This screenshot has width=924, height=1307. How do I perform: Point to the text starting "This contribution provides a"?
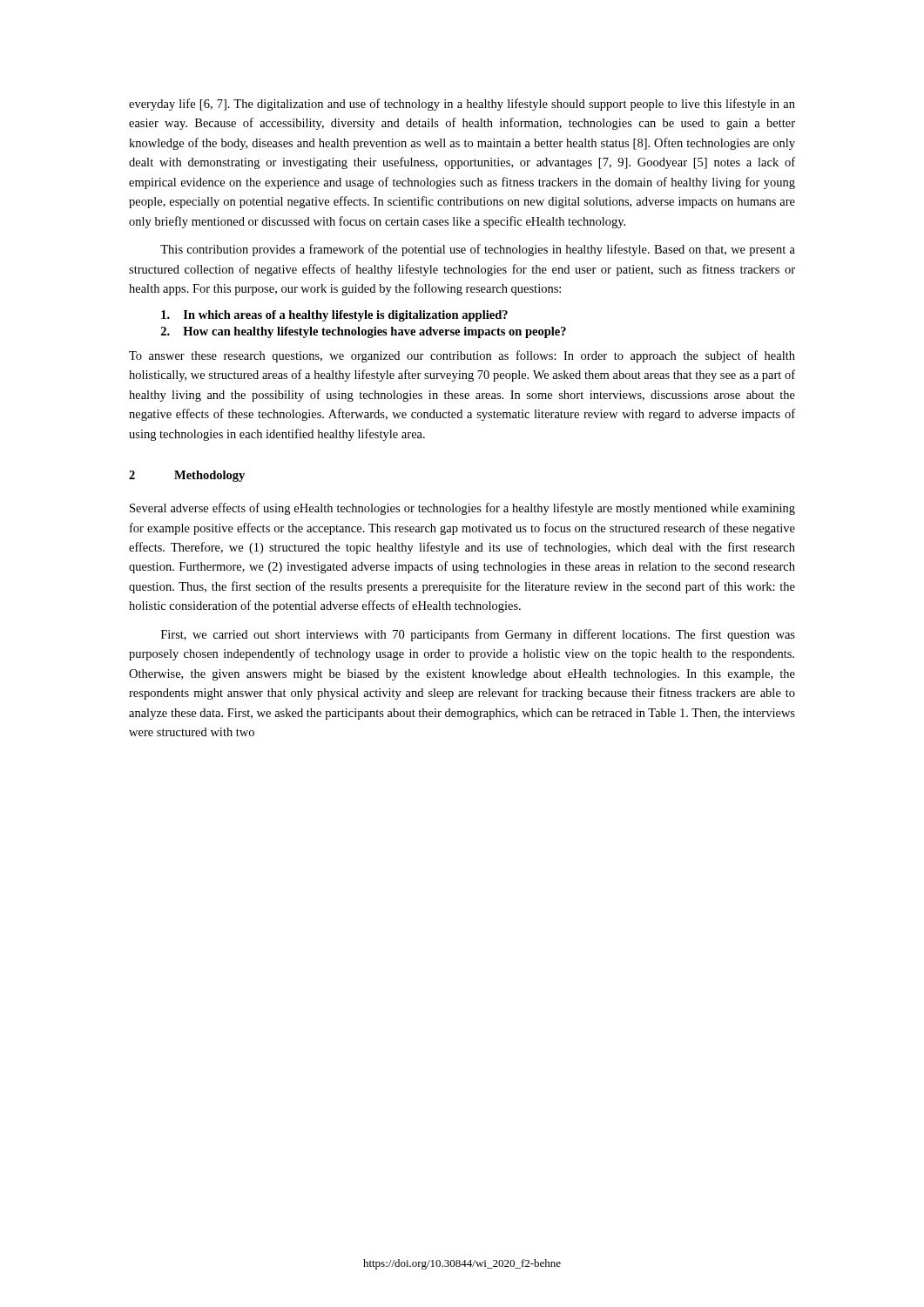point(462,269)
